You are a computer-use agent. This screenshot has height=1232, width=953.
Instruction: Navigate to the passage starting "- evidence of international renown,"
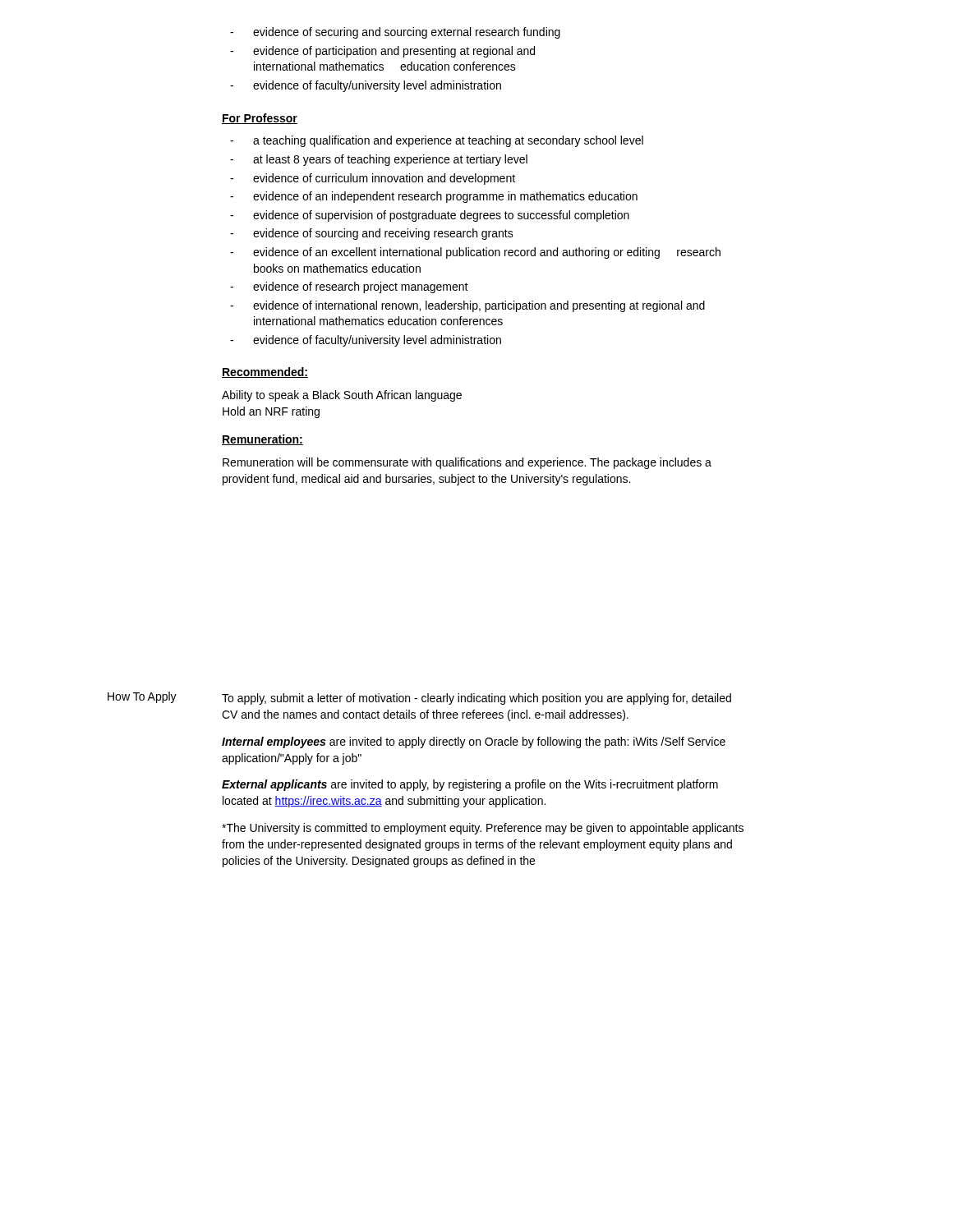(x=485, y=314)
